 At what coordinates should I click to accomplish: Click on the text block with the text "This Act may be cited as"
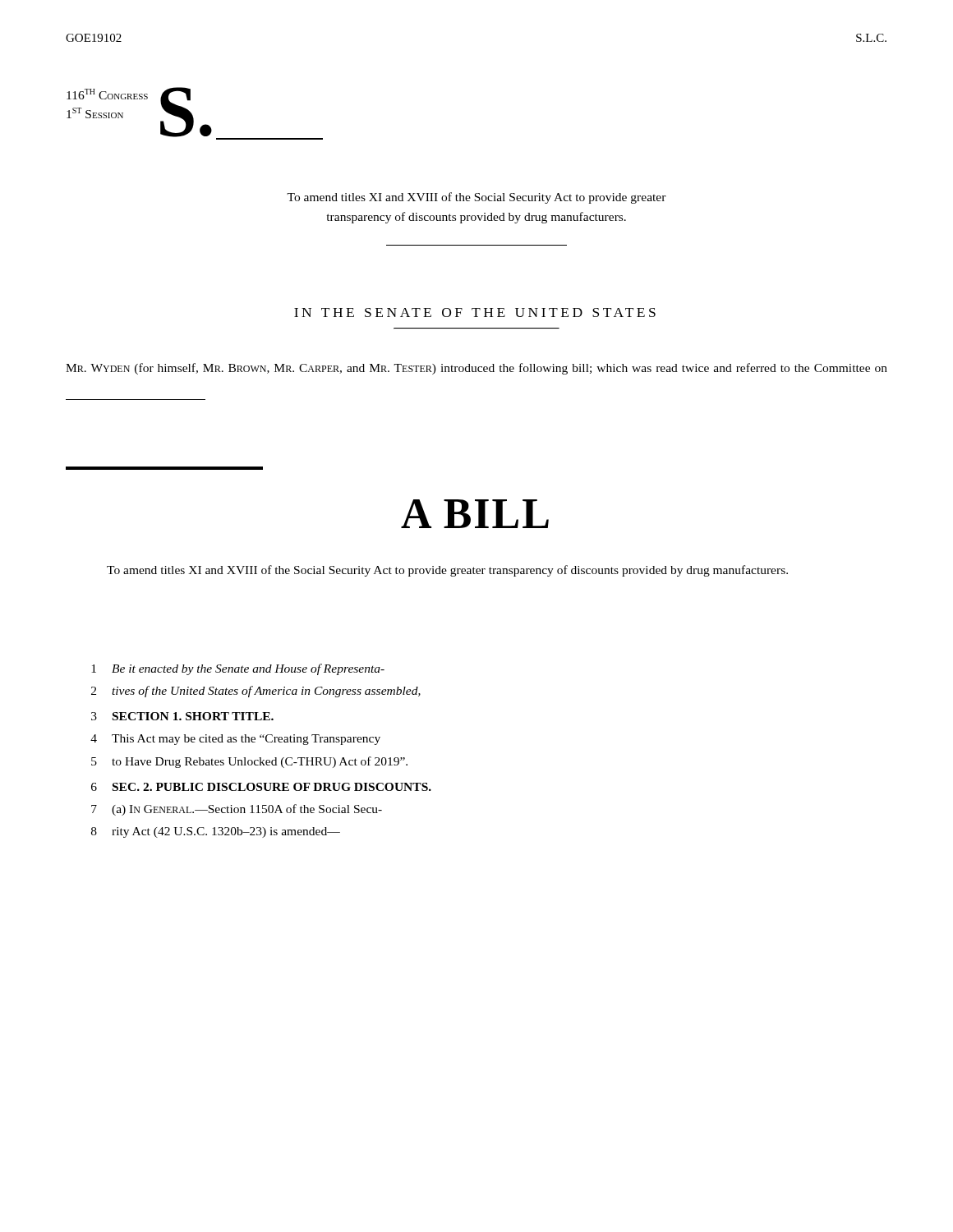[x=246, y=738]
